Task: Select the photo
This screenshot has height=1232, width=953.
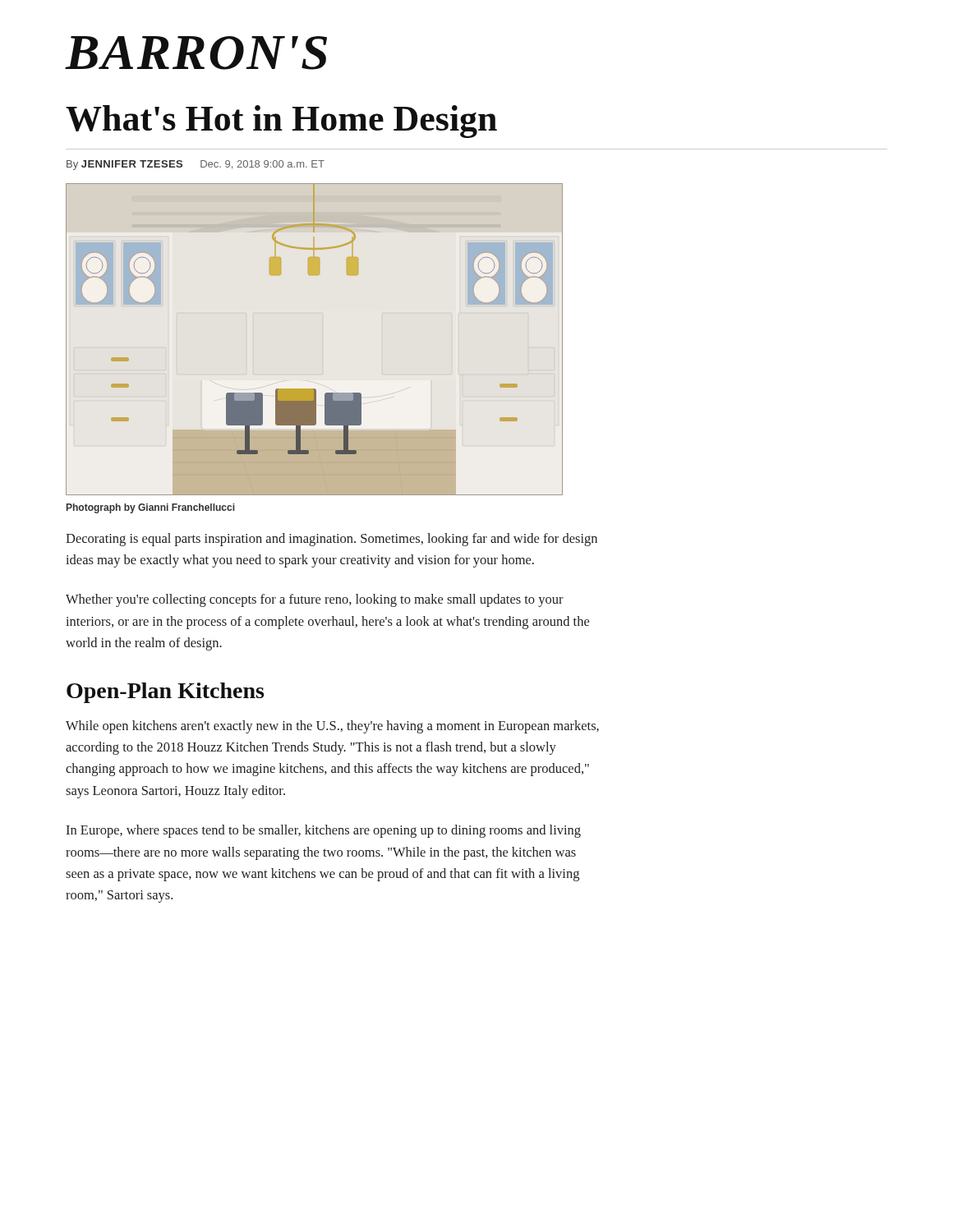Action: tap(314, 339)
